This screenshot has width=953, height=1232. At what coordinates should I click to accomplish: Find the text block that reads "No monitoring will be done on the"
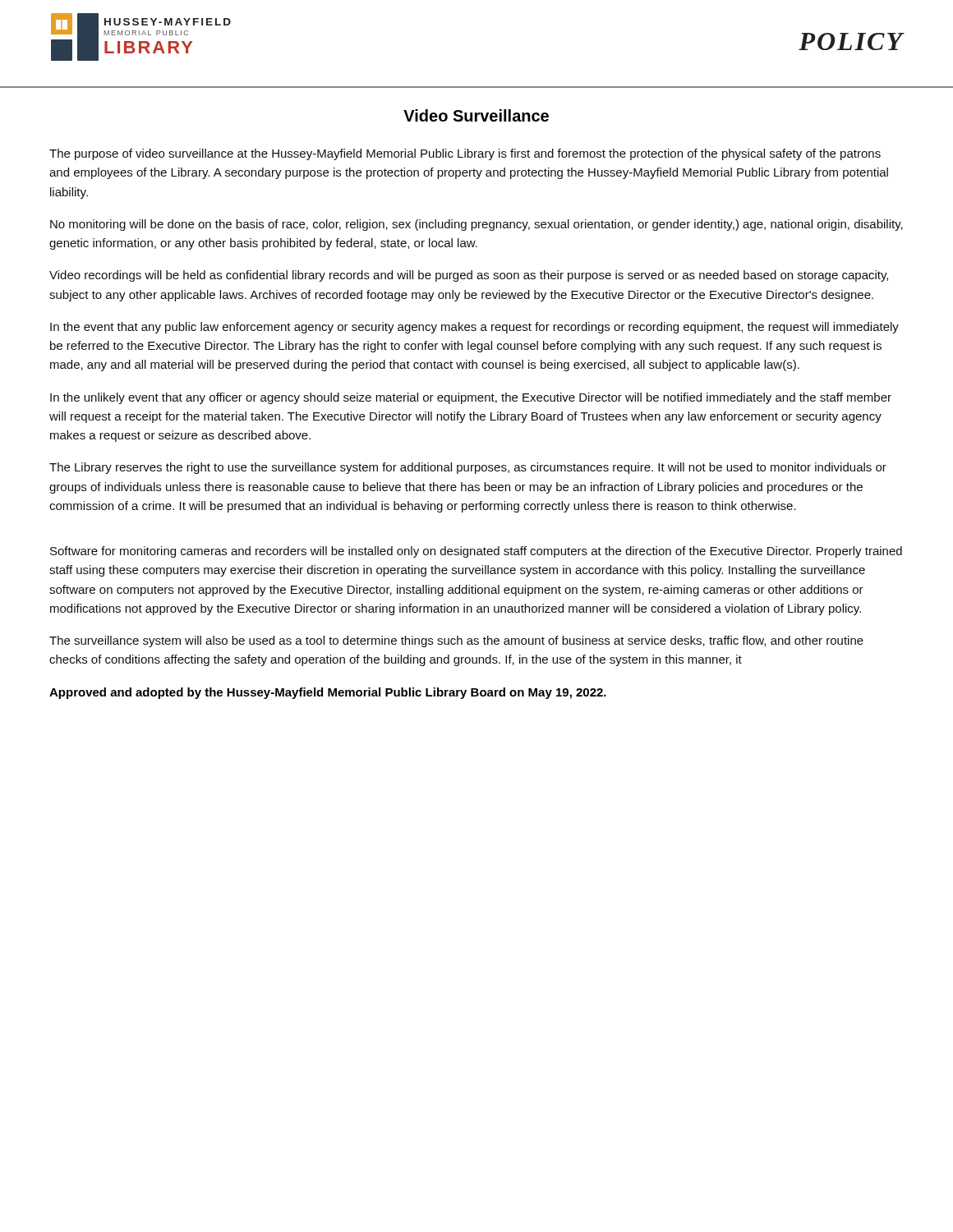[476, 233]
